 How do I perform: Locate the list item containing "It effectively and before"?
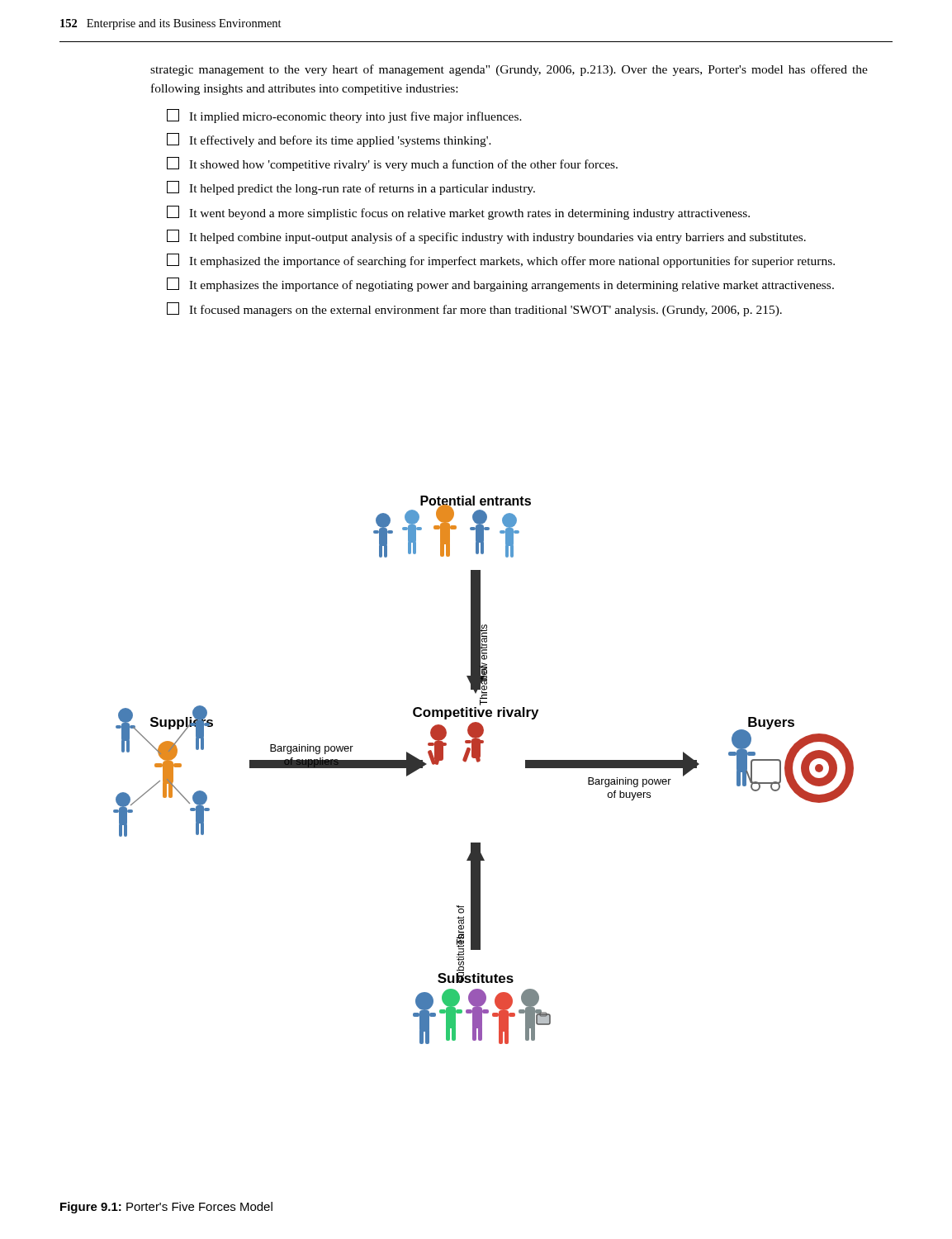coord(329,140)
